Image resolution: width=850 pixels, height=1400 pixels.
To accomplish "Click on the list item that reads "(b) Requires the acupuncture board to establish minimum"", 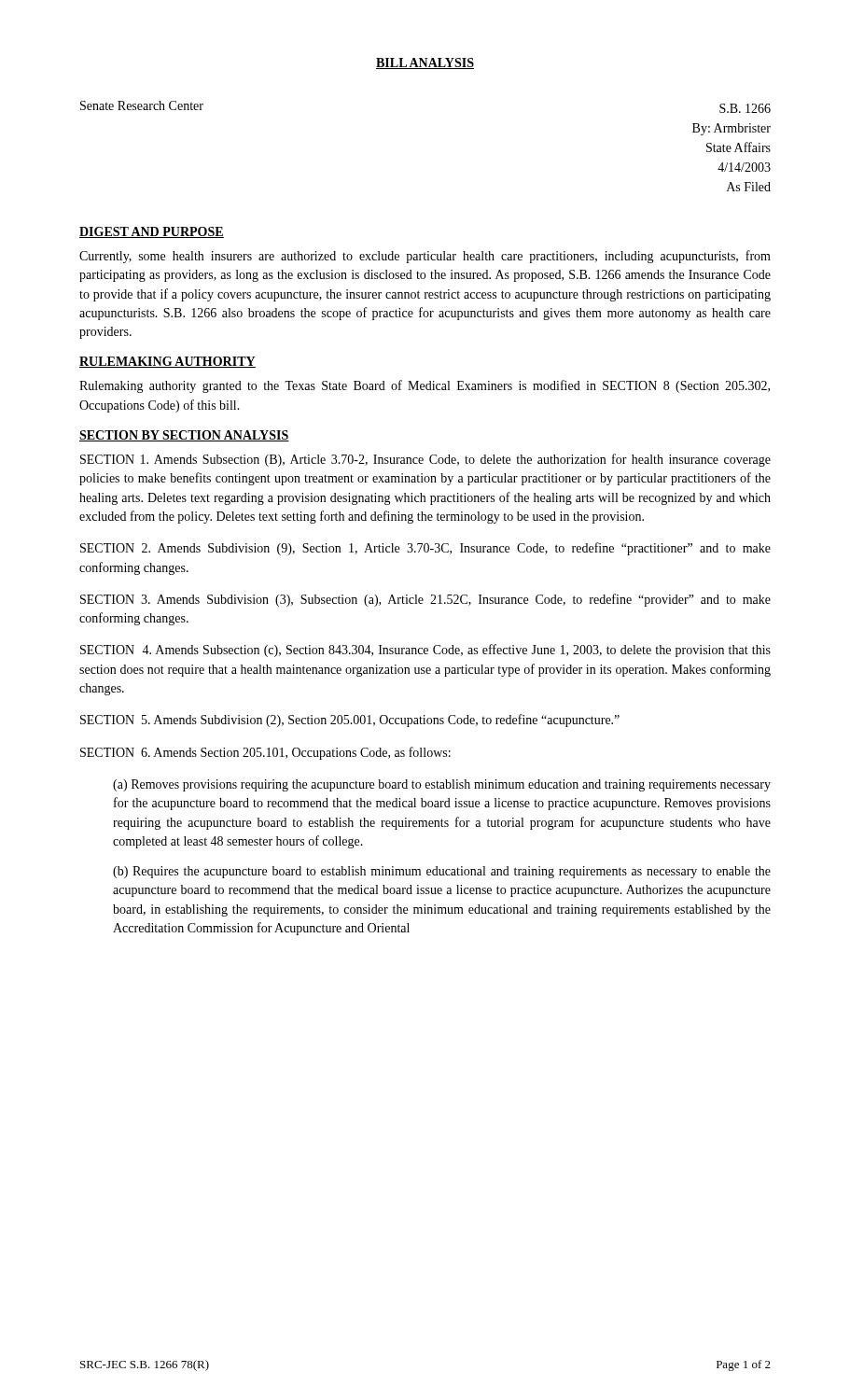I will pos(442,900).
